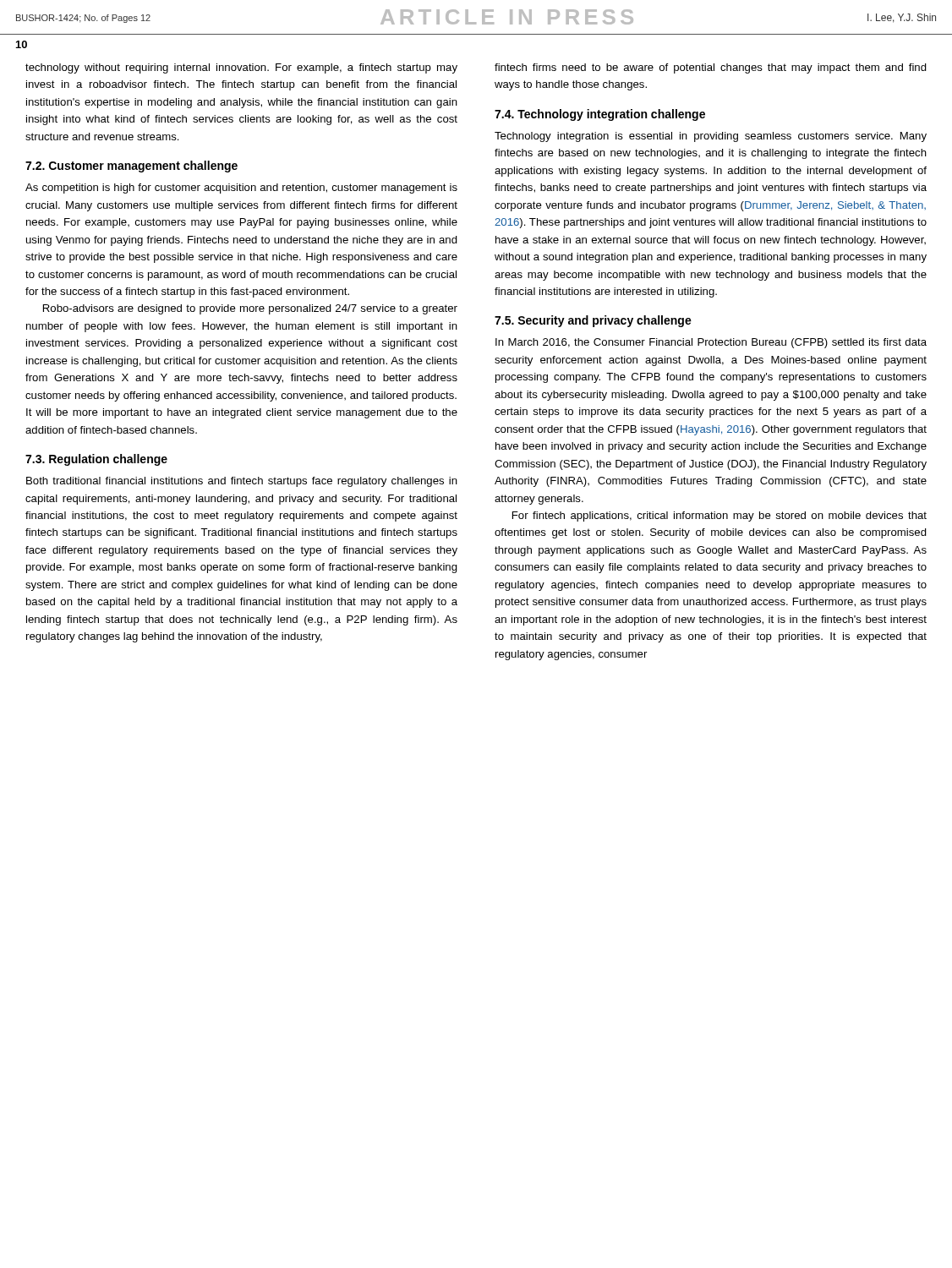Viewport: 952px width, 1268px height.
Task: Where does it say "7.5. Security and privacy challenge"?
Action: pyautogui.click(x=593, y=321)
